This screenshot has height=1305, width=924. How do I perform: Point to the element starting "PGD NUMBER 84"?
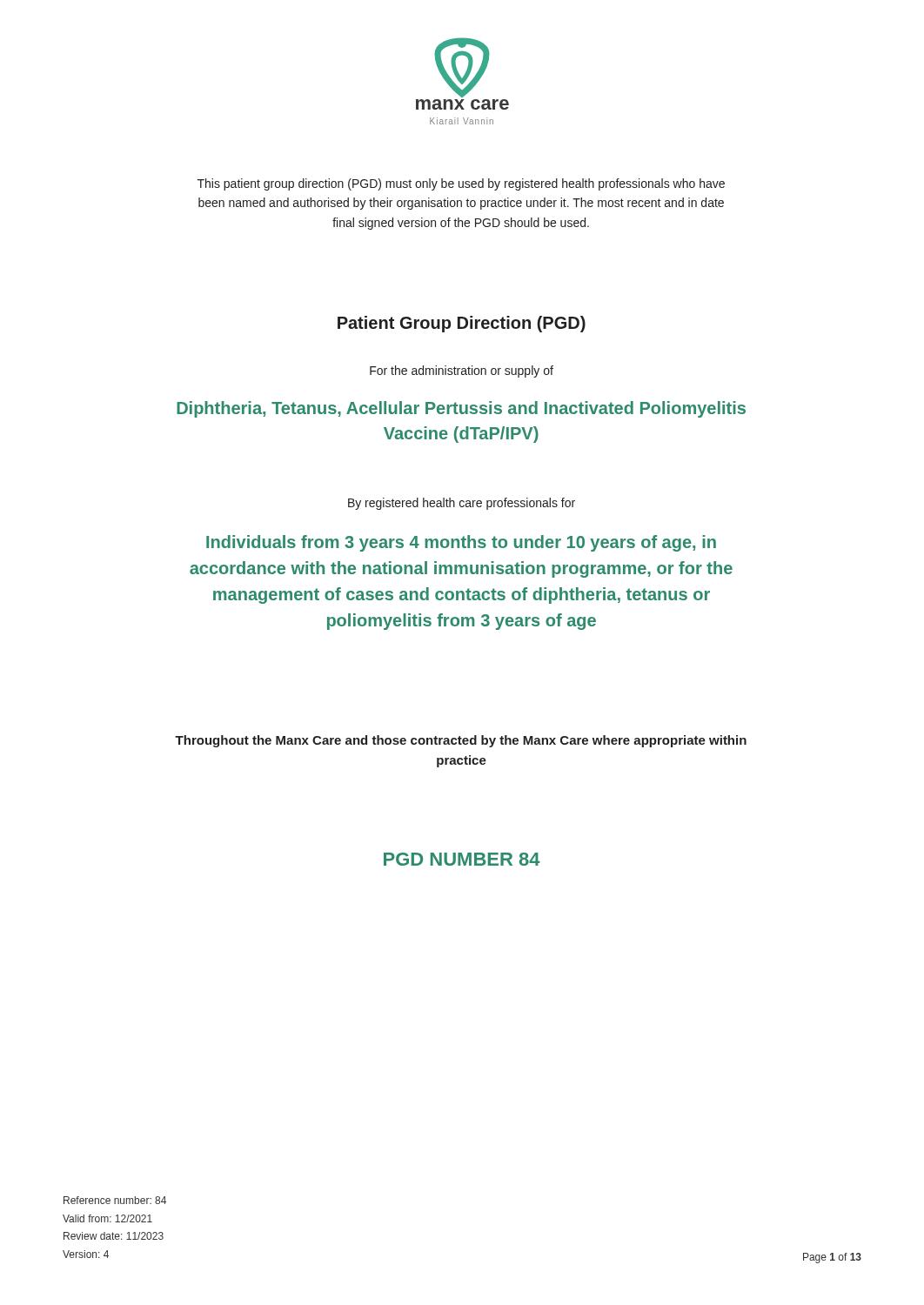pos(461,859)
